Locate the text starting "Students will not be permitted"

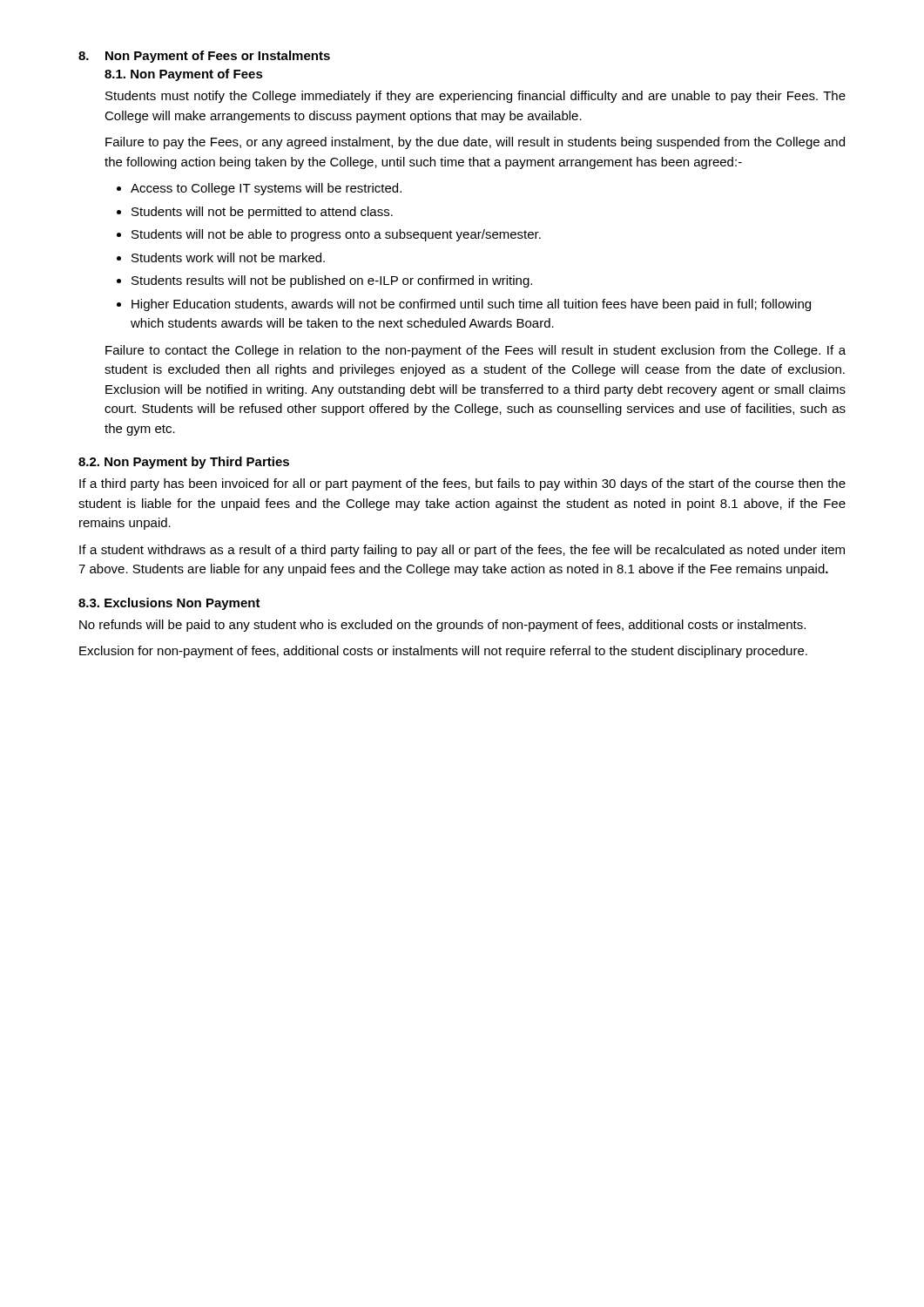262,211
